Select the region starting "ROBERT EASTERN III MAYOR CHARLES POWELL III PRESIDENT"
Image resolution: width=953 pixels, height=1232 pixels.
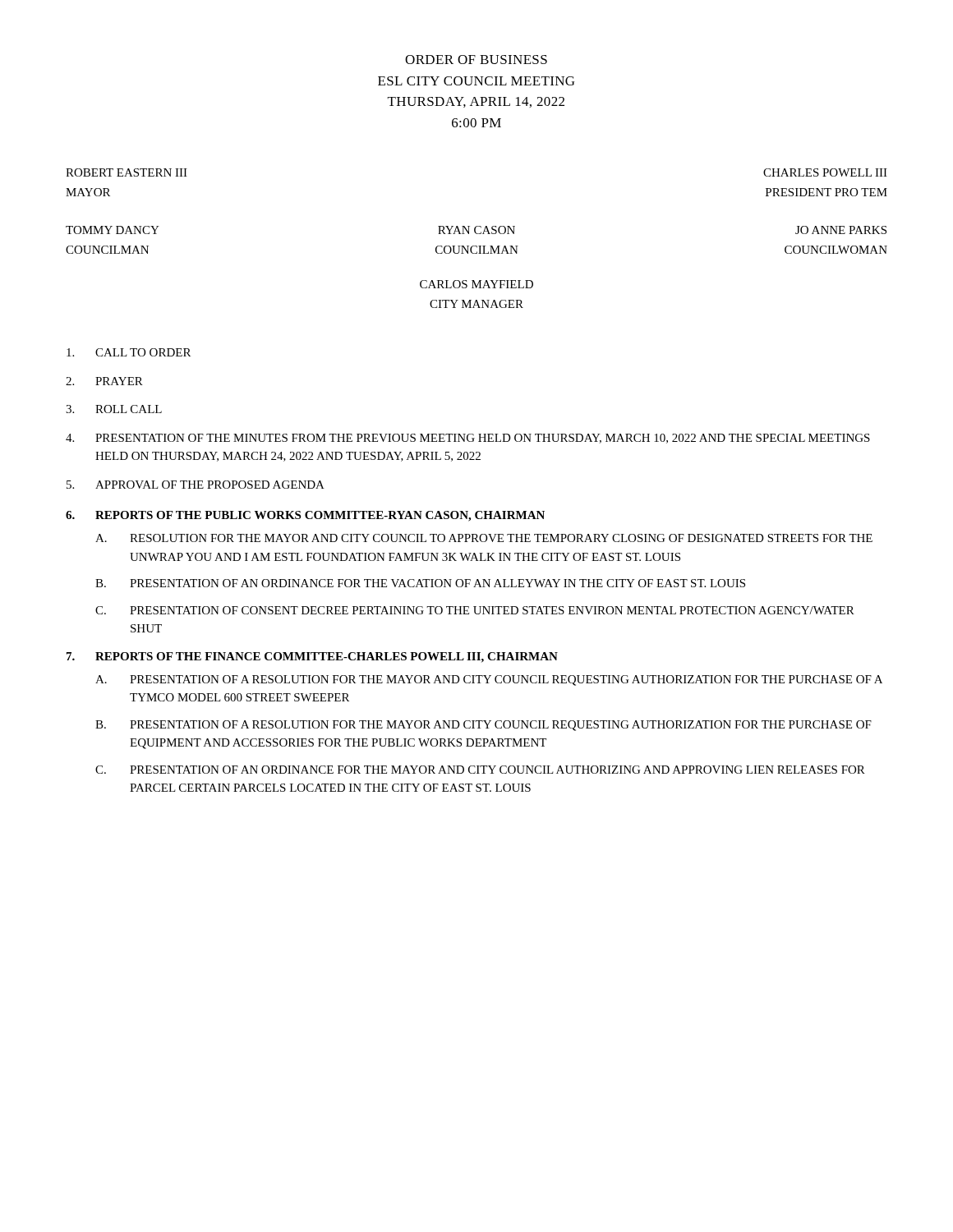tap(130, 172)
